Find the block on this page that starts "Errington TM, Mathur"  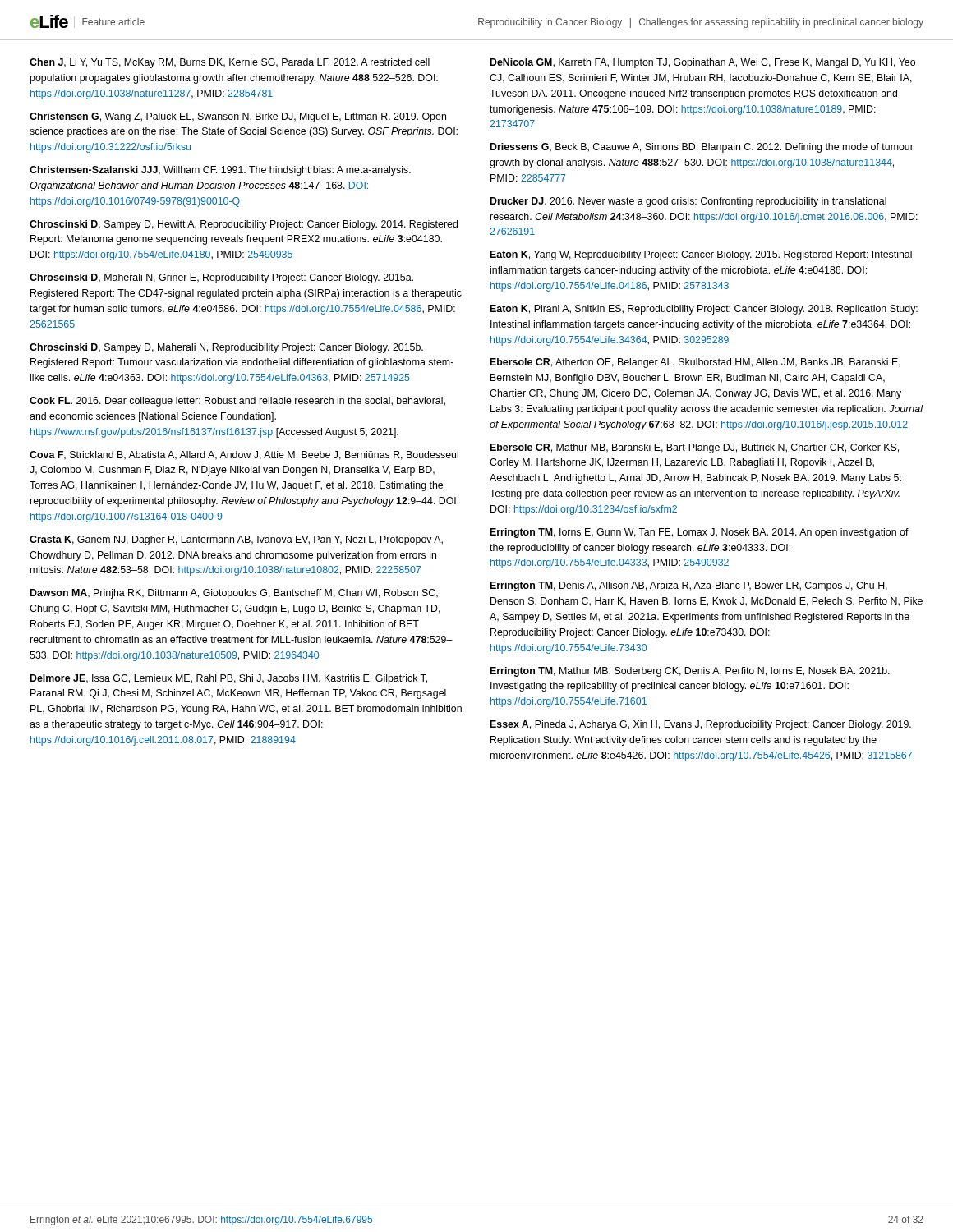(690, 686)
